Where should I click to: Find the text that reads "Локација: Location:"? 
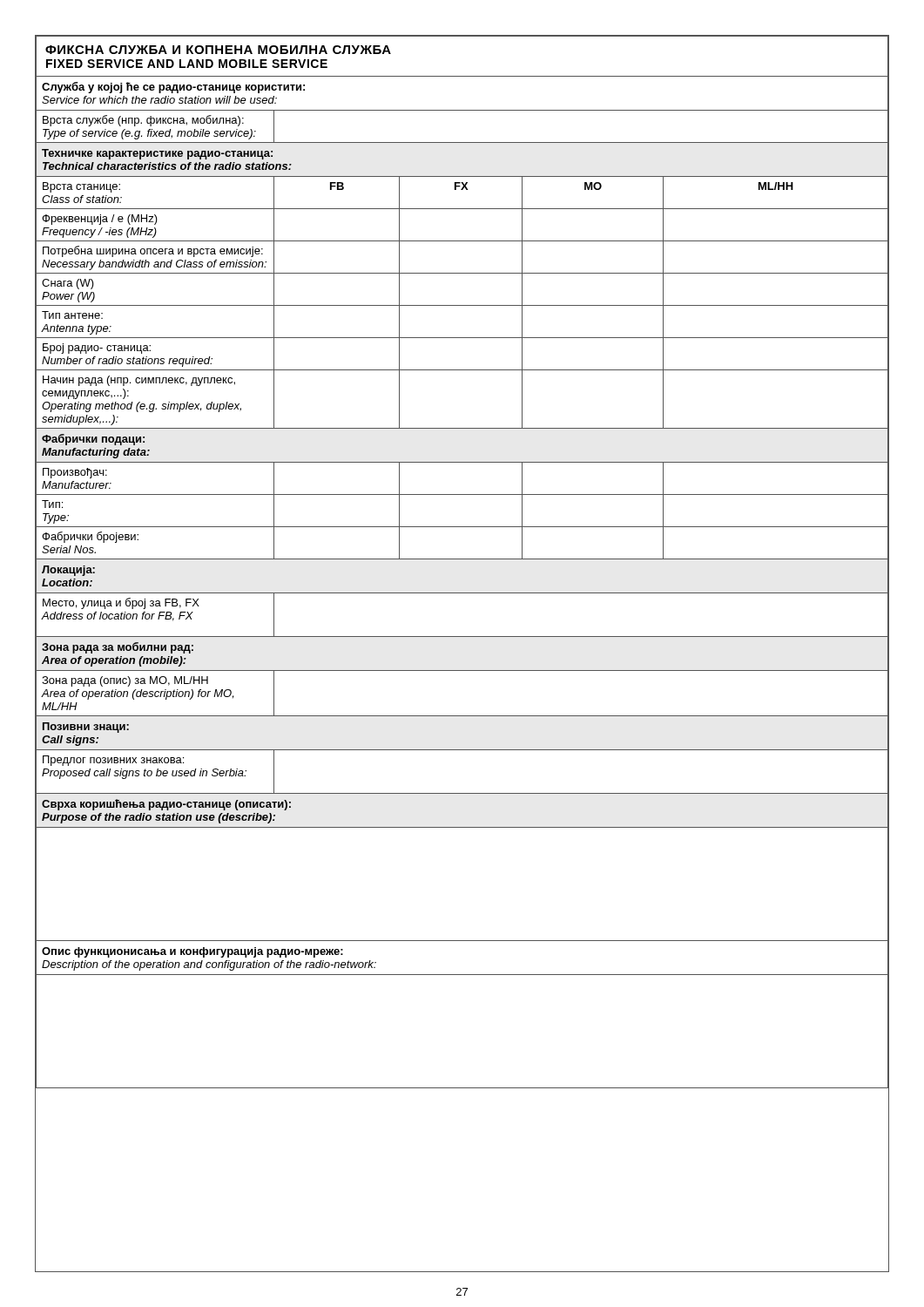click(69, 576)
